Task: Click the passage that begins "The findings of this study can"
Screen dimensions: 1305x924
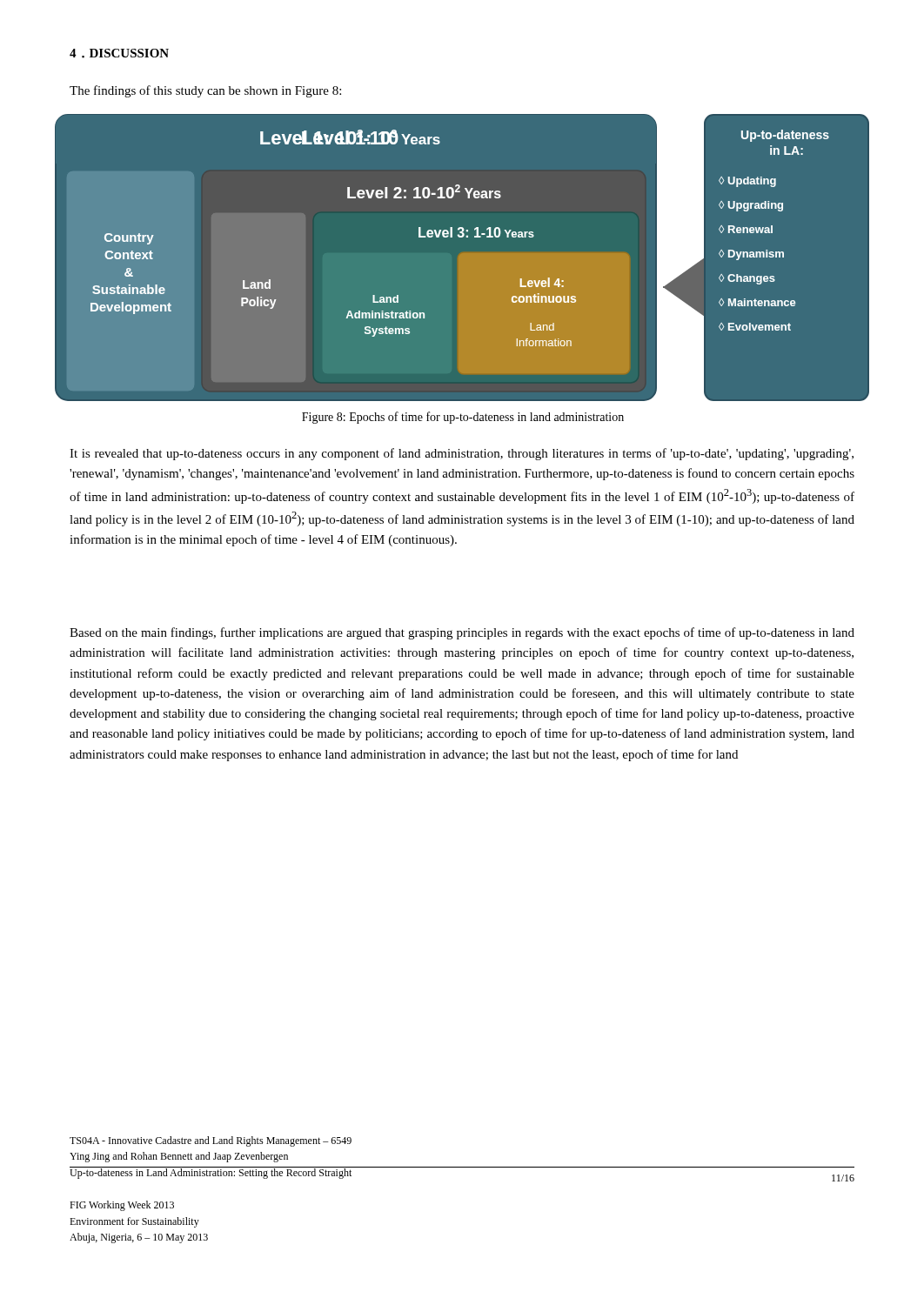Action: [x=206, y=91]
